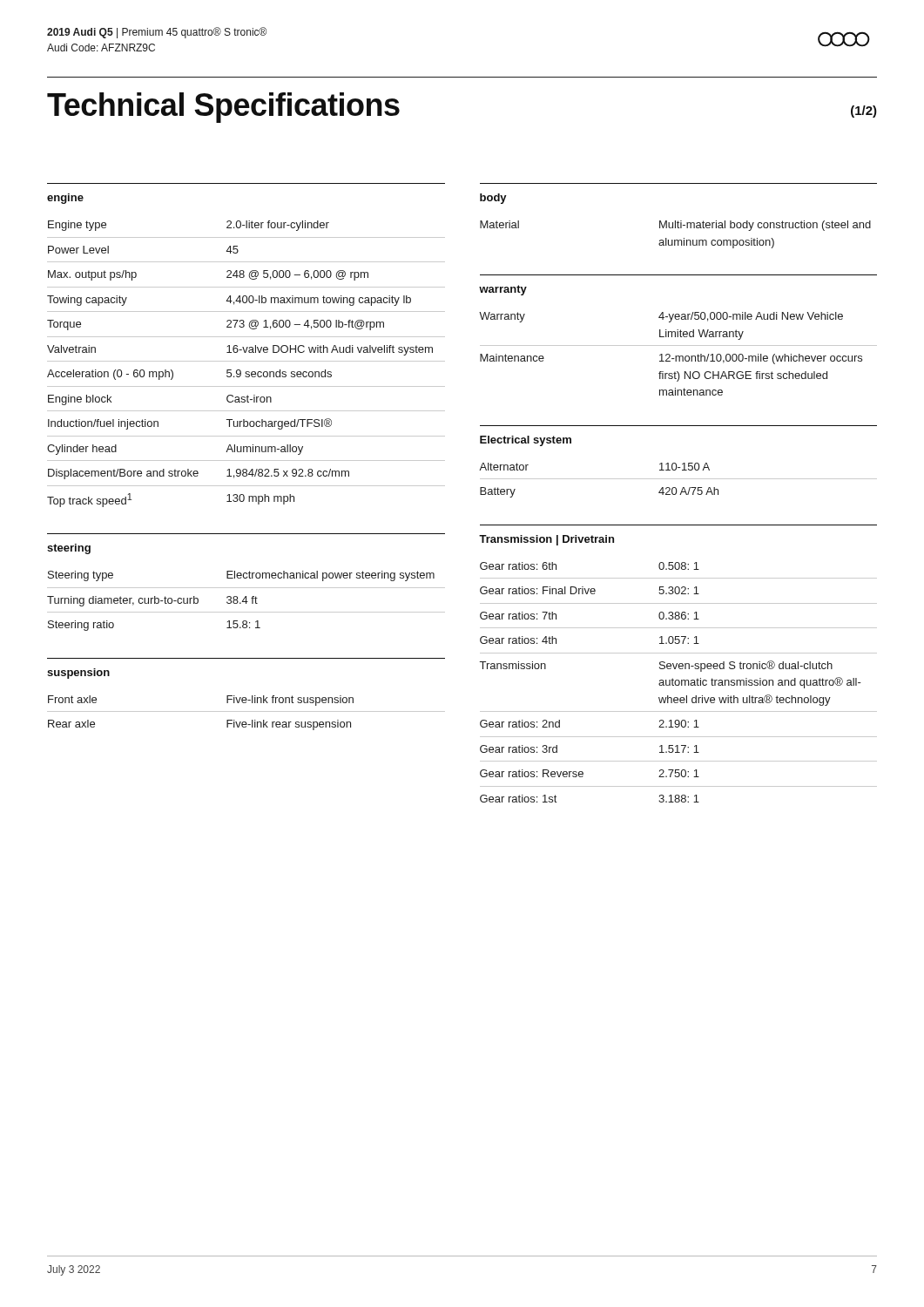Locate the table with the text "273 @ 1,600 – 4,500"
The width and height of the screenshot is (924, 1307).
(x=246, y=363)
